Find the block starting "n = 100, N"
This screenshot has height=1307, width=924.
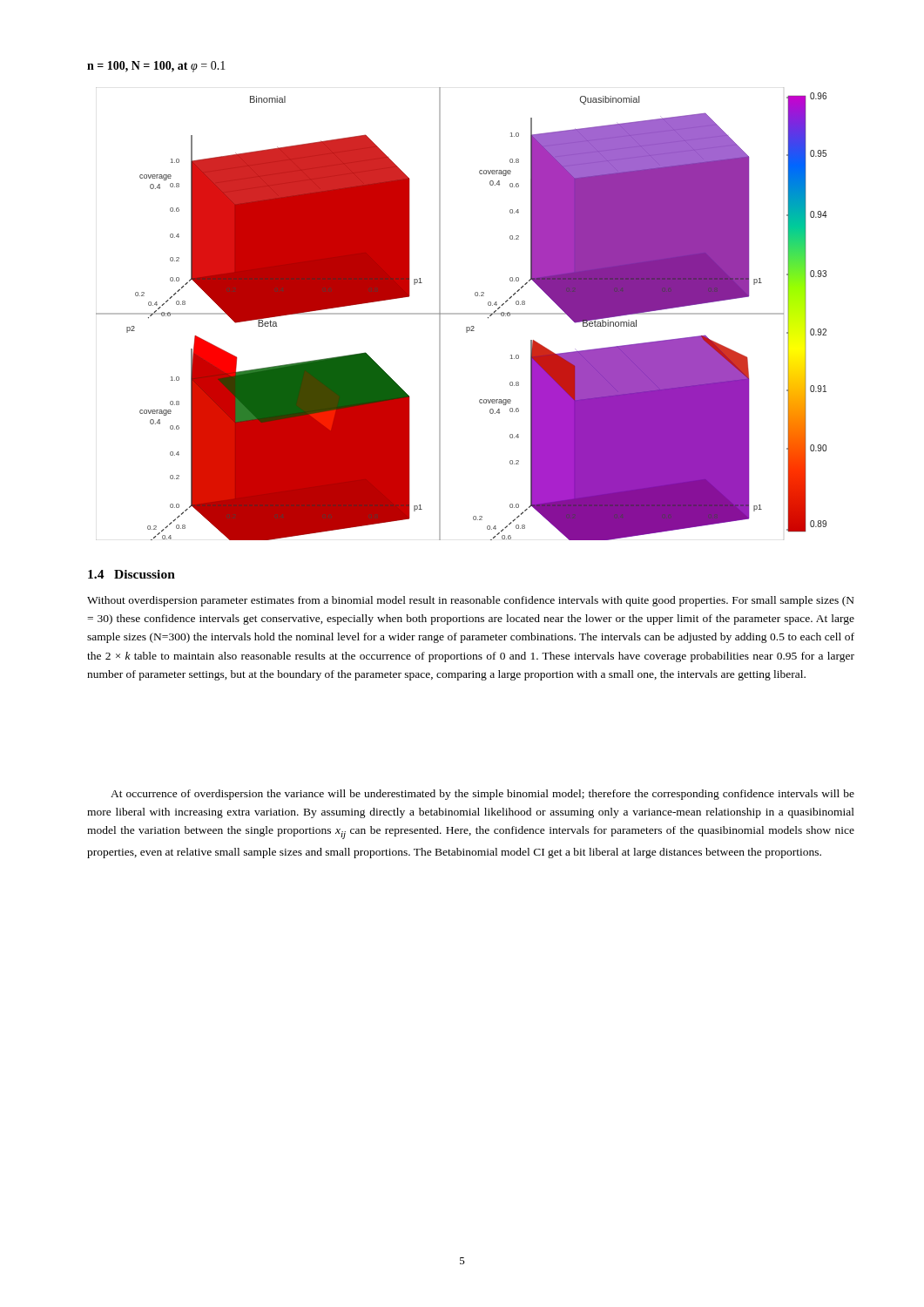(156, 66)
